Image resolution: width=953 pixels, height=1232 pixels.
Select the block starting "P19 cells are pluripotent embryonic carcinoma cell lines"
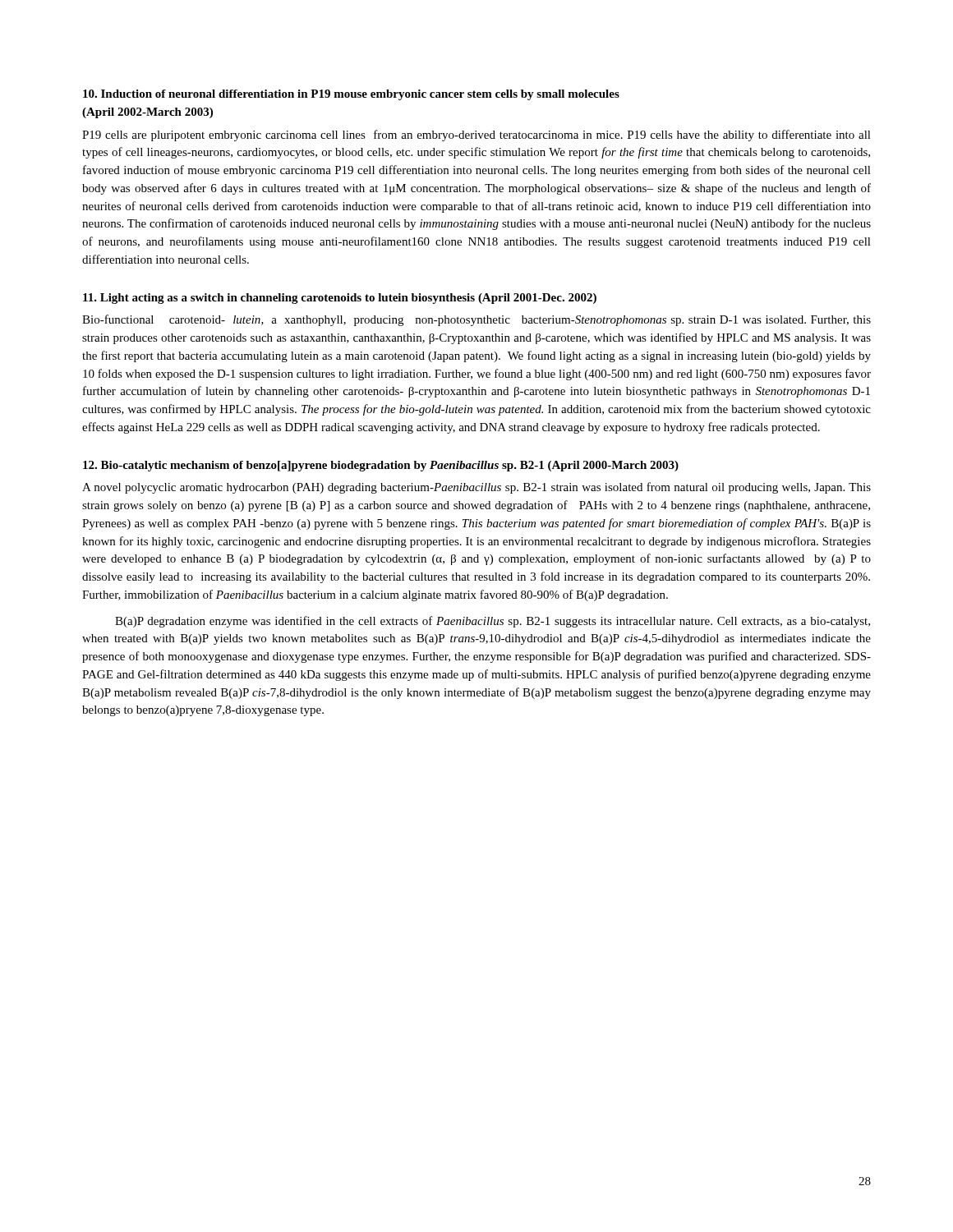(x=476, y=197)
